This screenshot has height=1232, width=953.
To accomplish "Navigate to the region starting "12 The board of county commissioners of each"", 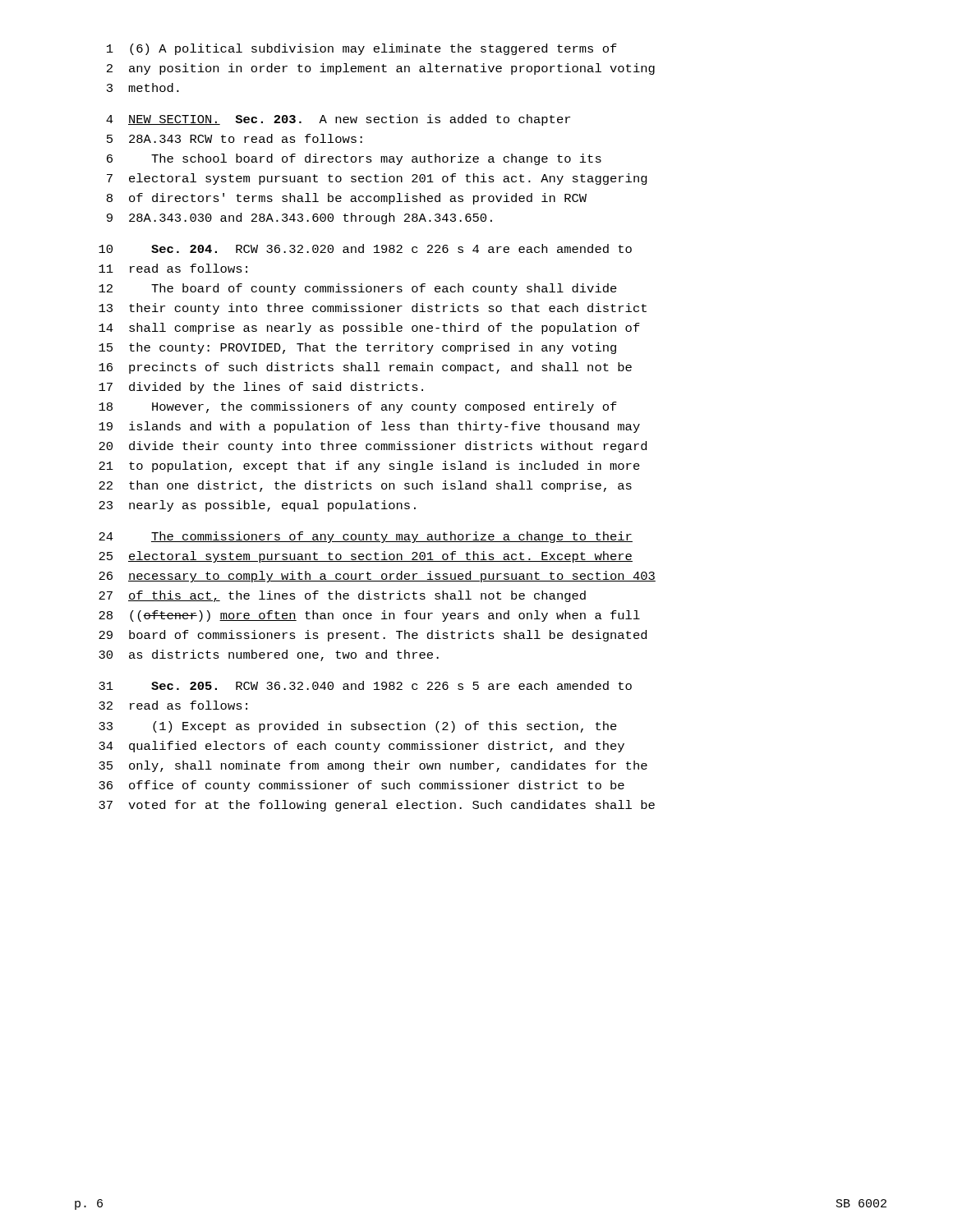I will (481, 339).
